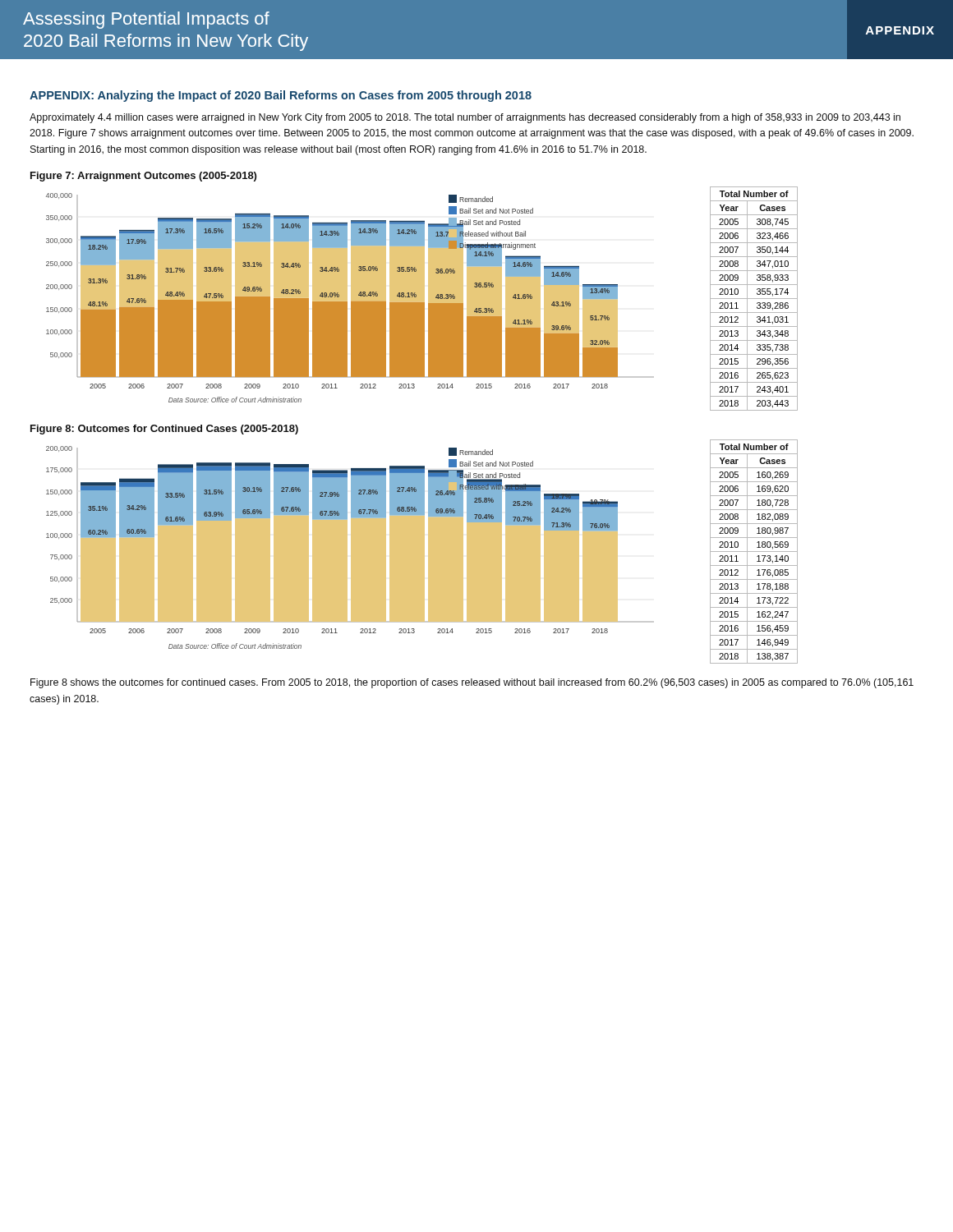Select the text starting "APPENDIX: Analyzing the Impact of 2020 Bail"
Image resolution: width=953 pixels, height=1232 pixels.
pyautogui.click(x=281, y=95)
